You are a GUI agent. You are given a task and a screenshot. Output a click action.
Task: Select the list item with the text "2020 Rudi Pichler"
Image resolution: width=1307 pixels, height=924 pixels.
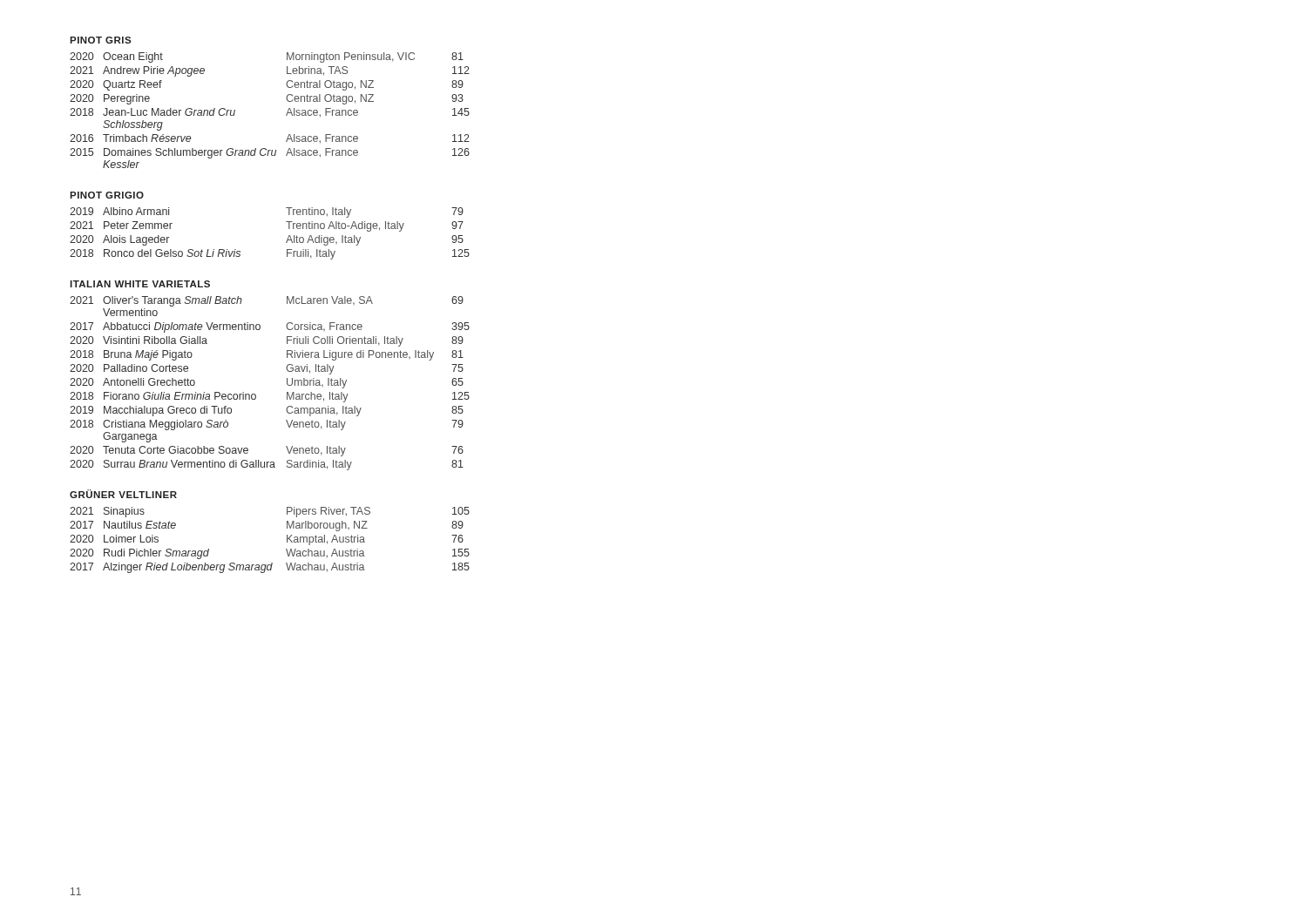click(261, 553)
